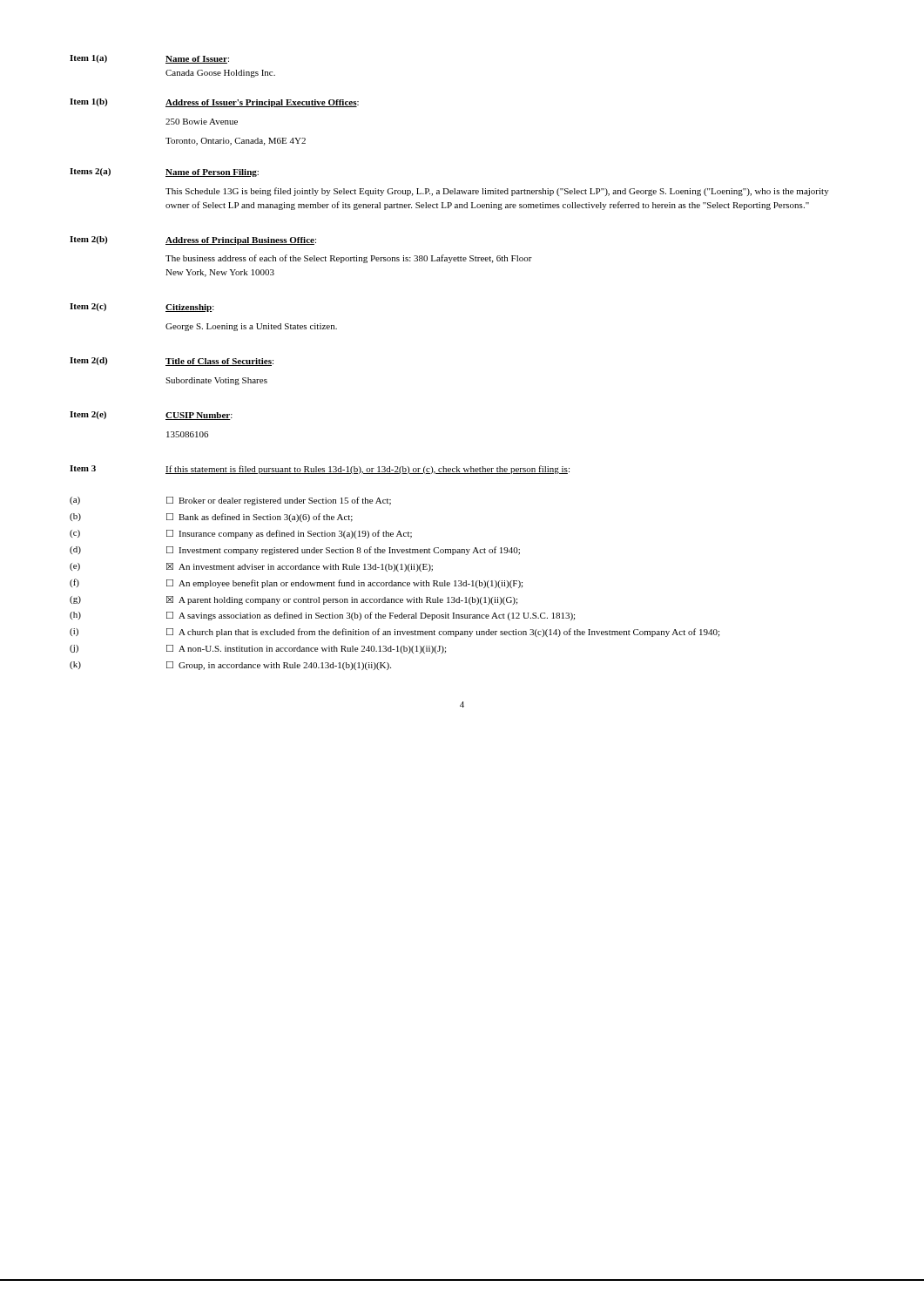Select the text block containing "Items 2(a) Name of Person Filing: This"
The height and width of the screenshot is (1307, 924).
pos(462,191)
